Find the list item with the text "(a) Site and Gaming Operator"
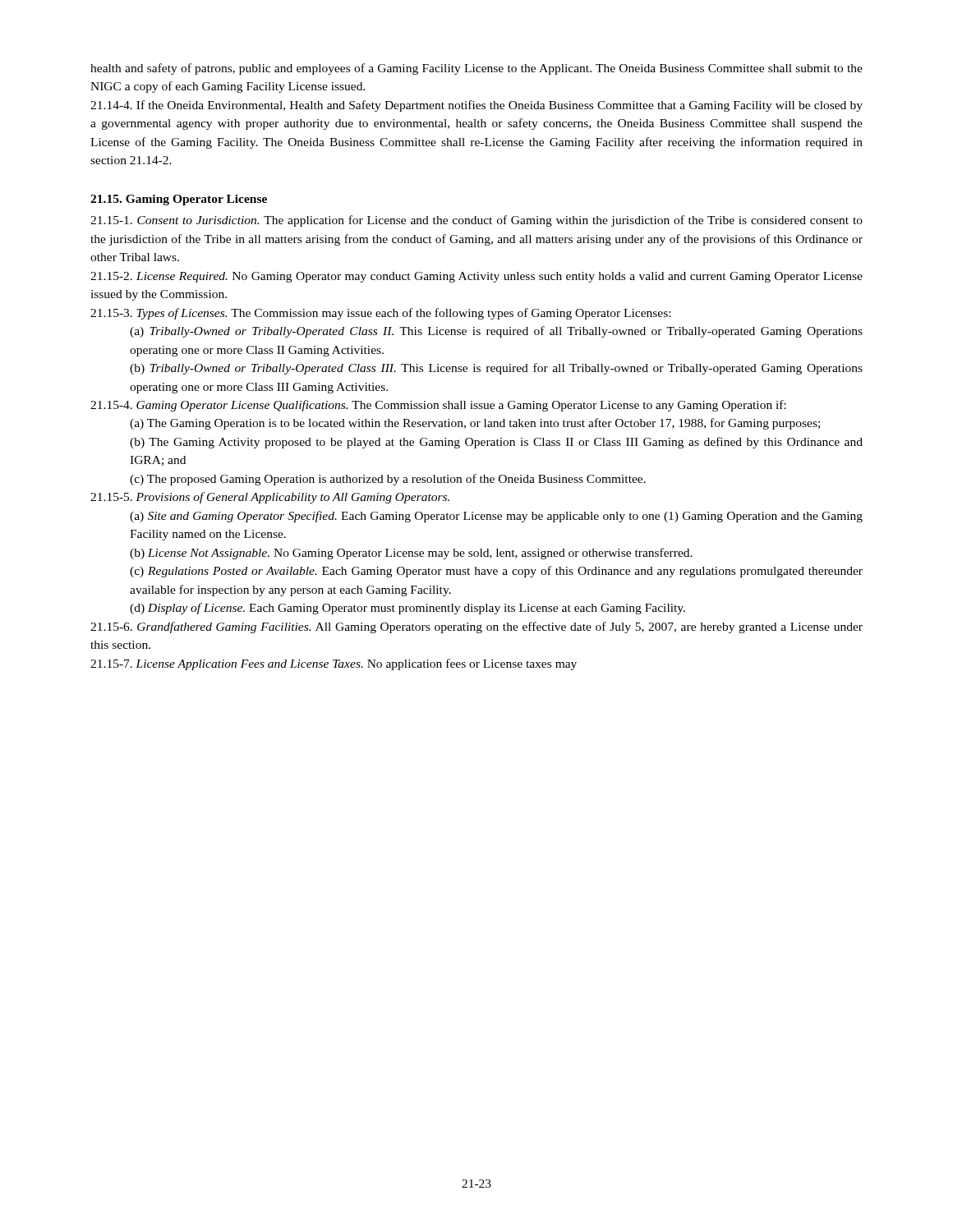Screen dimensions: 1232x953 click(x=496, y=524)
